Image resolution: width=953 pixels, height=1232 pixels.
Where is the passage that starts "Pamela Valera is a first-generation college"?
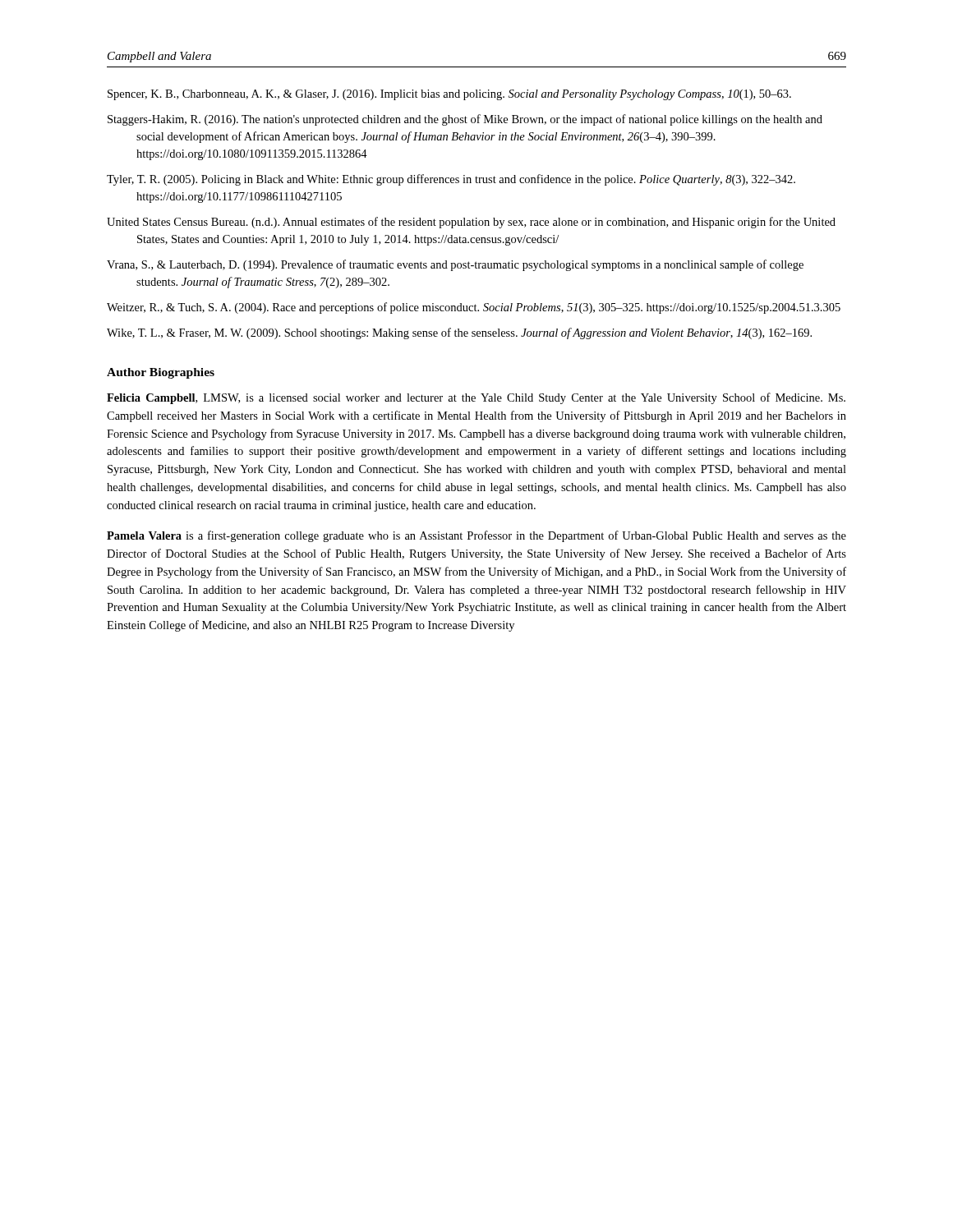coord(476,581)
